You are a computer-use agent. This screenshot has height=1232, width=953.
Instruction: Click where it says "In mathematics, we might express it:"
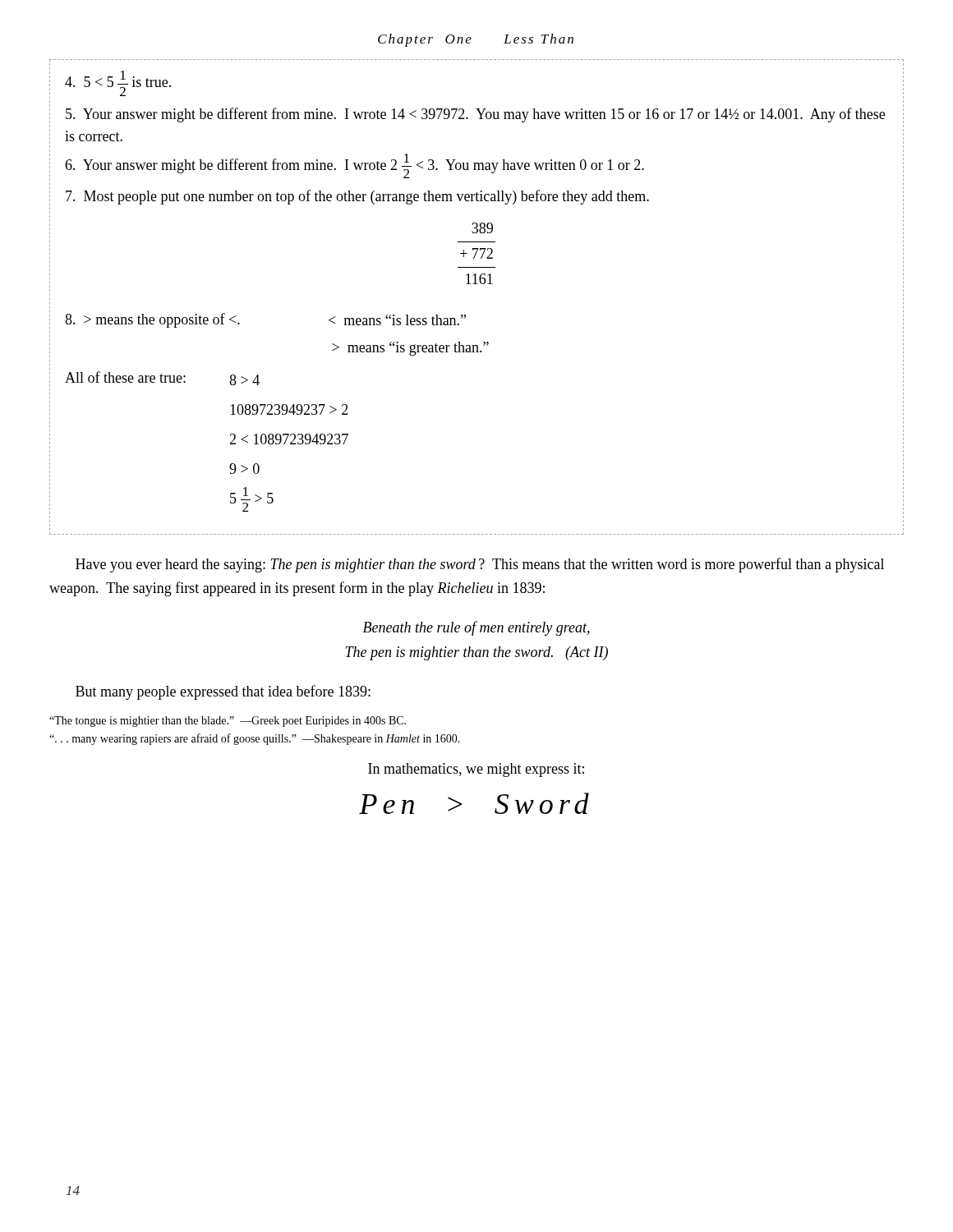click(x=476, y=768)
